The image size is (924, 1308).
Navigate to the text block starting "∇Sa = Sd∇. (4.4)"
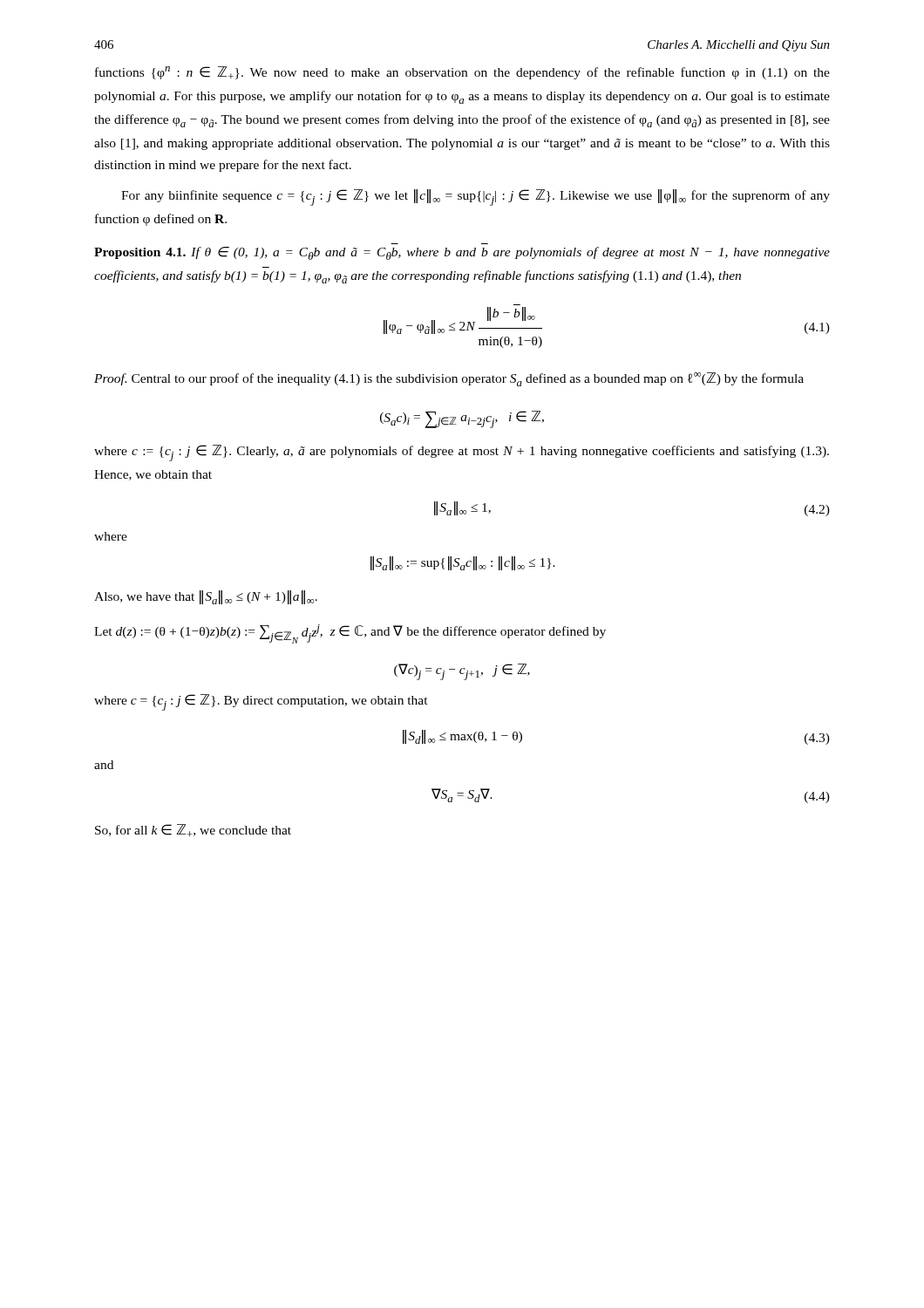[480, 796]
